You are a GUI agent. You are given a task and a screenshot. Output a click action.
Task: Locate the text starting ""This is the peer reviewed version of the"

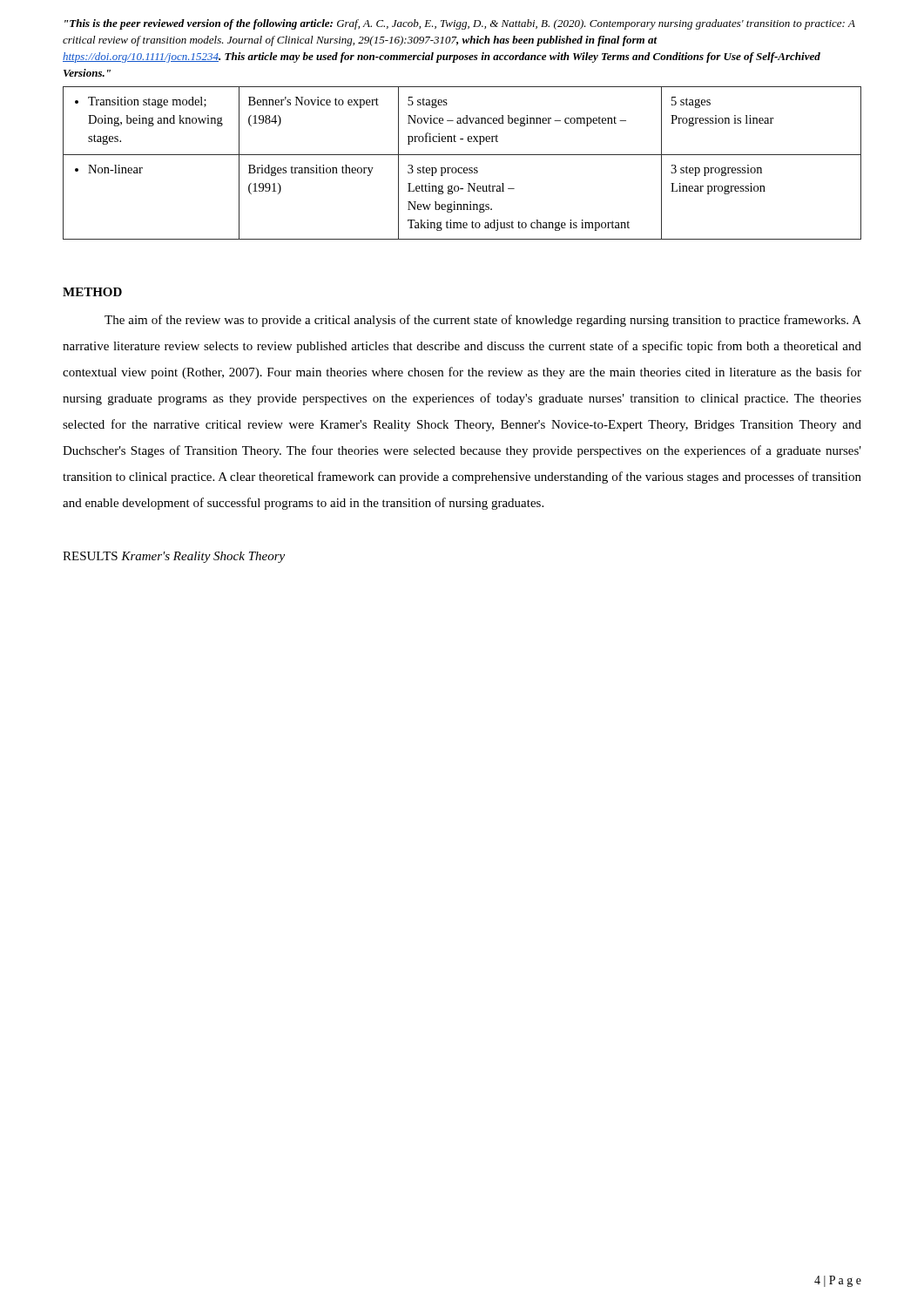(x=459, y=48)
